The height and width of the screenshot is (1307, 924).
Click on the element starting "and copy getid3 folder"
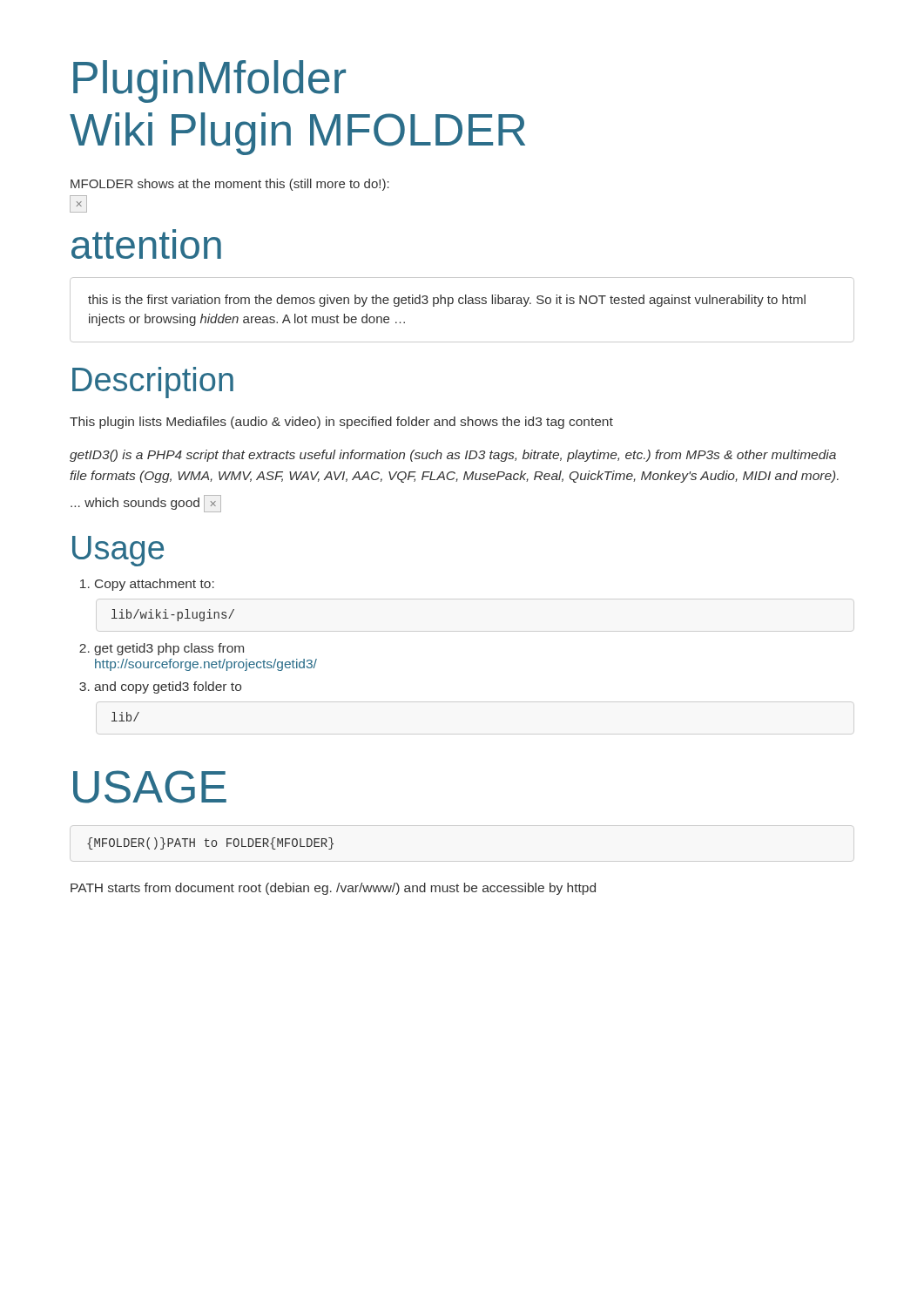[160, 687]
